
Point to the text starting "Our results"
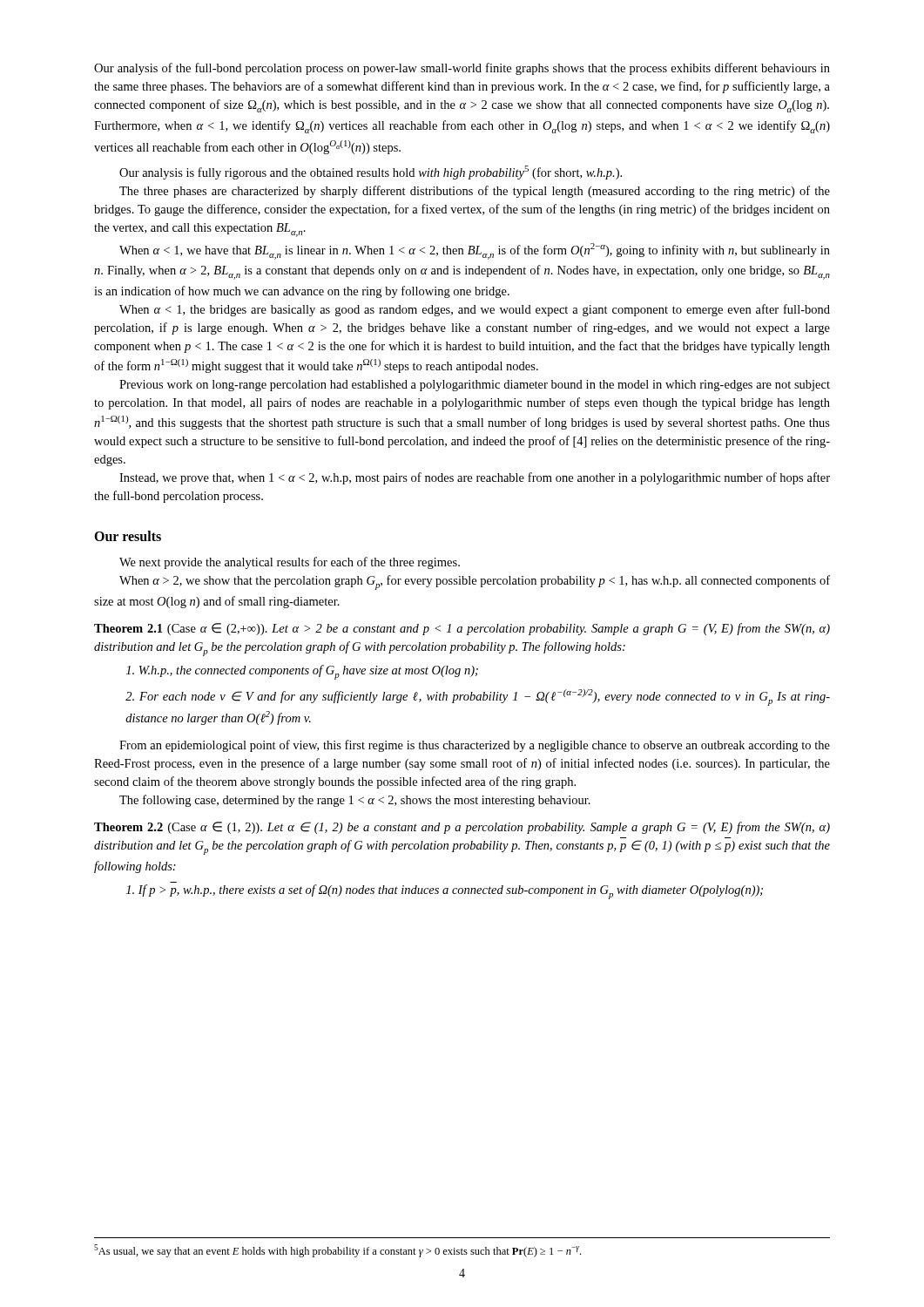point(128,536)
